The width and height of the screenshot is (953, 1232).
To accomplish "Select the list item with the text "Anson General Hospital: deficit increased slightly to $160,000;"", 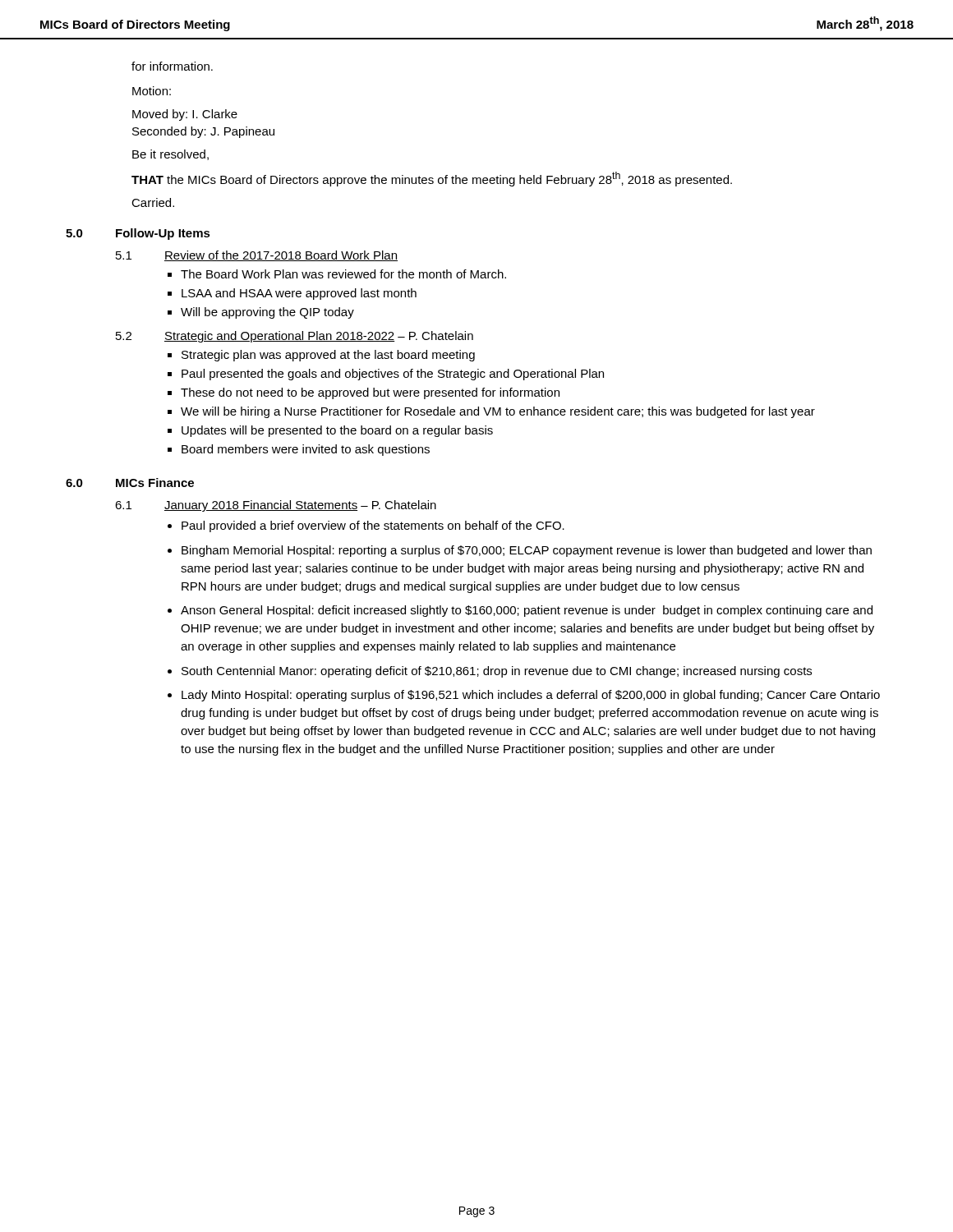I will point(528,628).
